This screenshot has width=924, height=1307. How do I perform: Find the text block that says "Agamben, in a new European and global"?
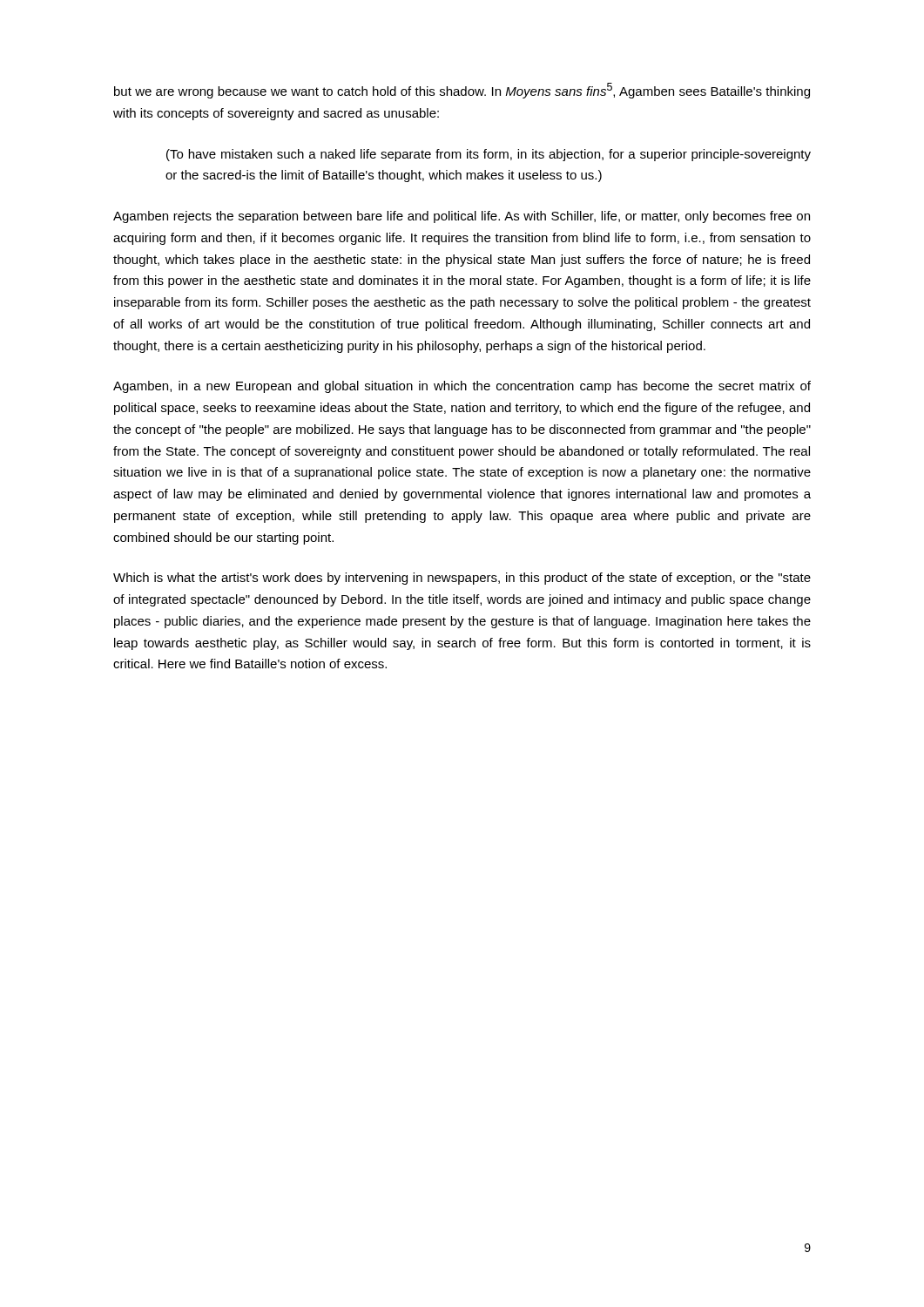pyautogui.click(x=462, y=461)
